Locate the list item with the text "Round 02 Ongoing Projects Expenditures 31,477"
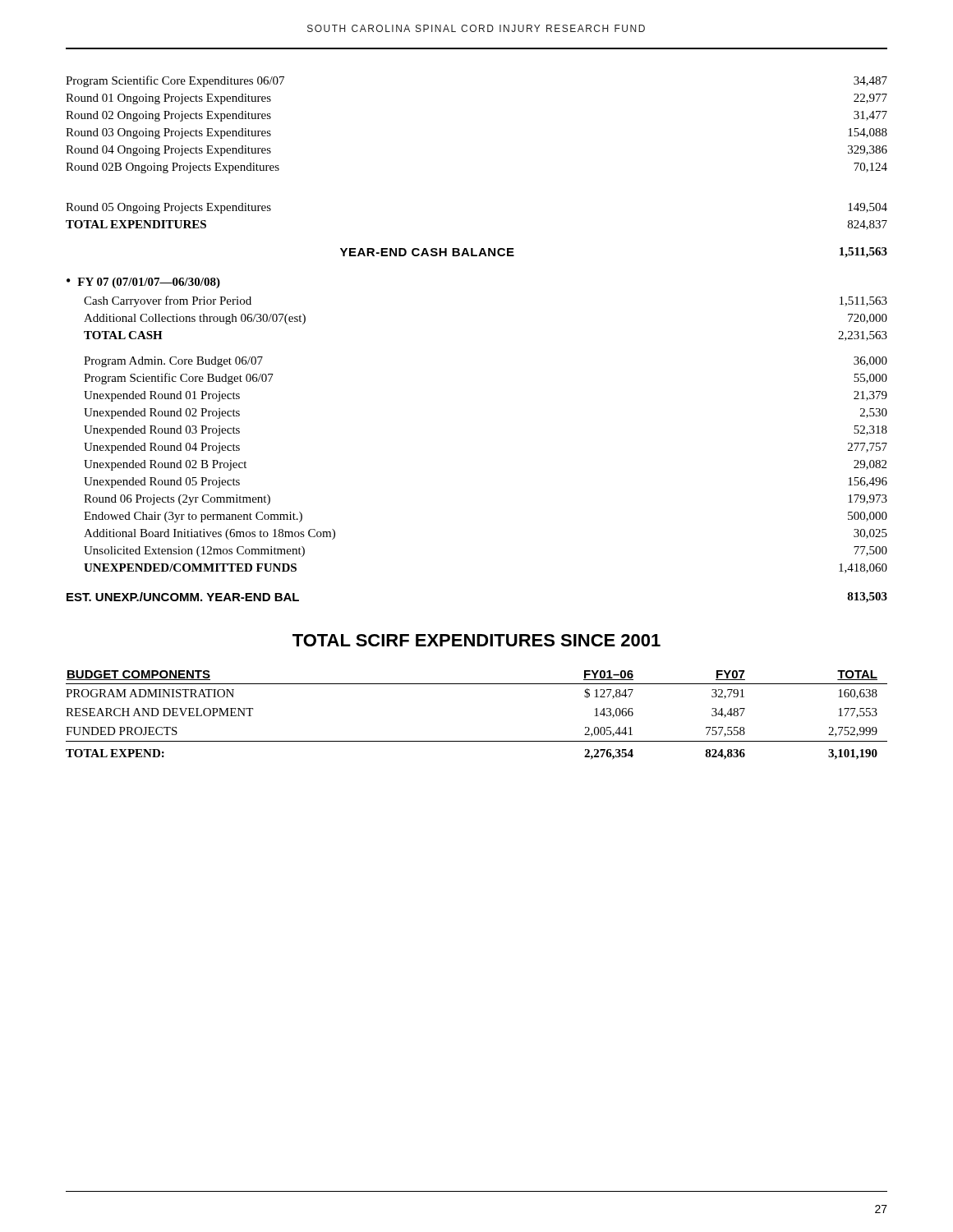Viewport: 953px width, 1232px height. click(x=172, y=116)
